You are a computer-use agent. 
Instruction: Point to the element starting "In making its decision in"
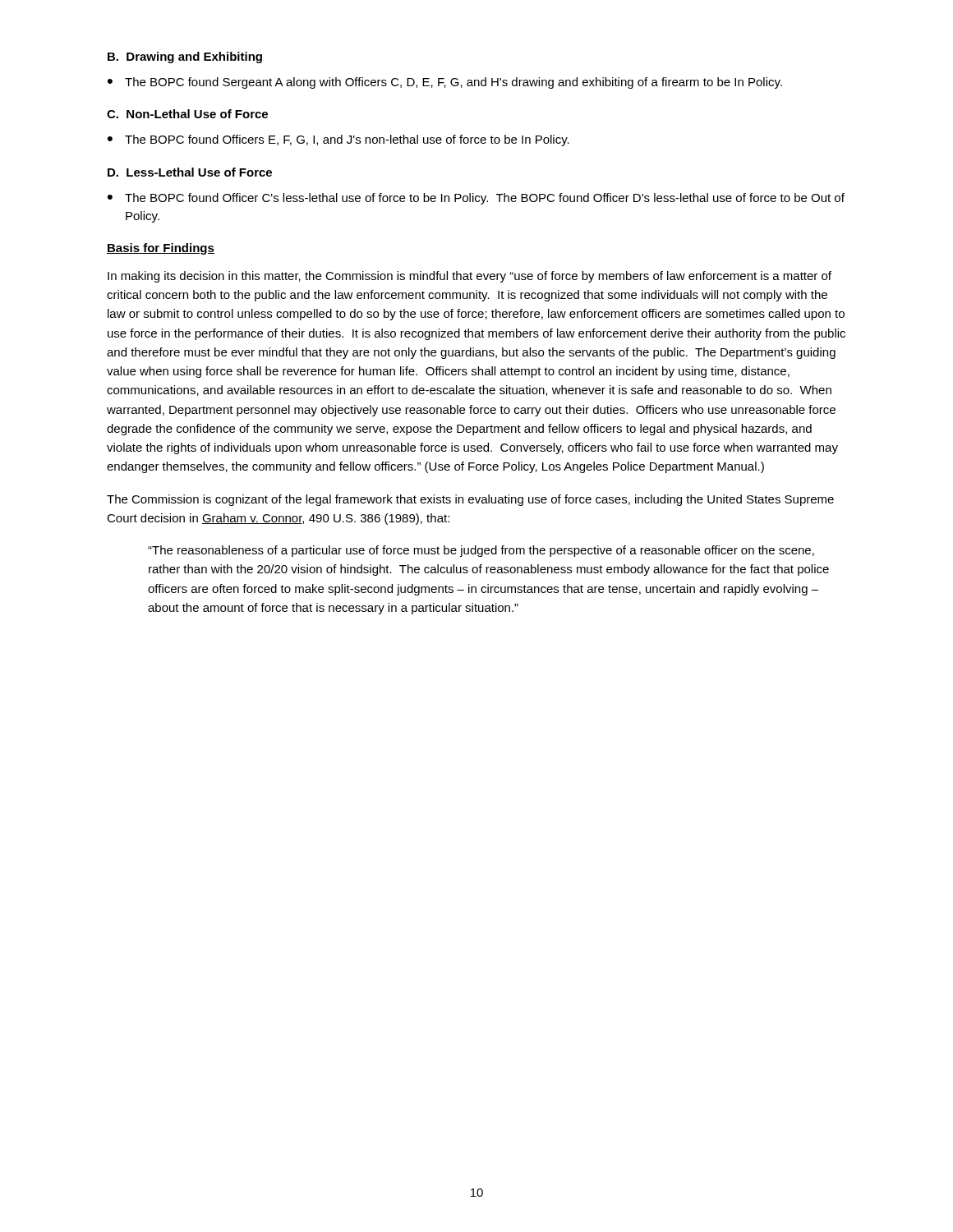[476, 371]
